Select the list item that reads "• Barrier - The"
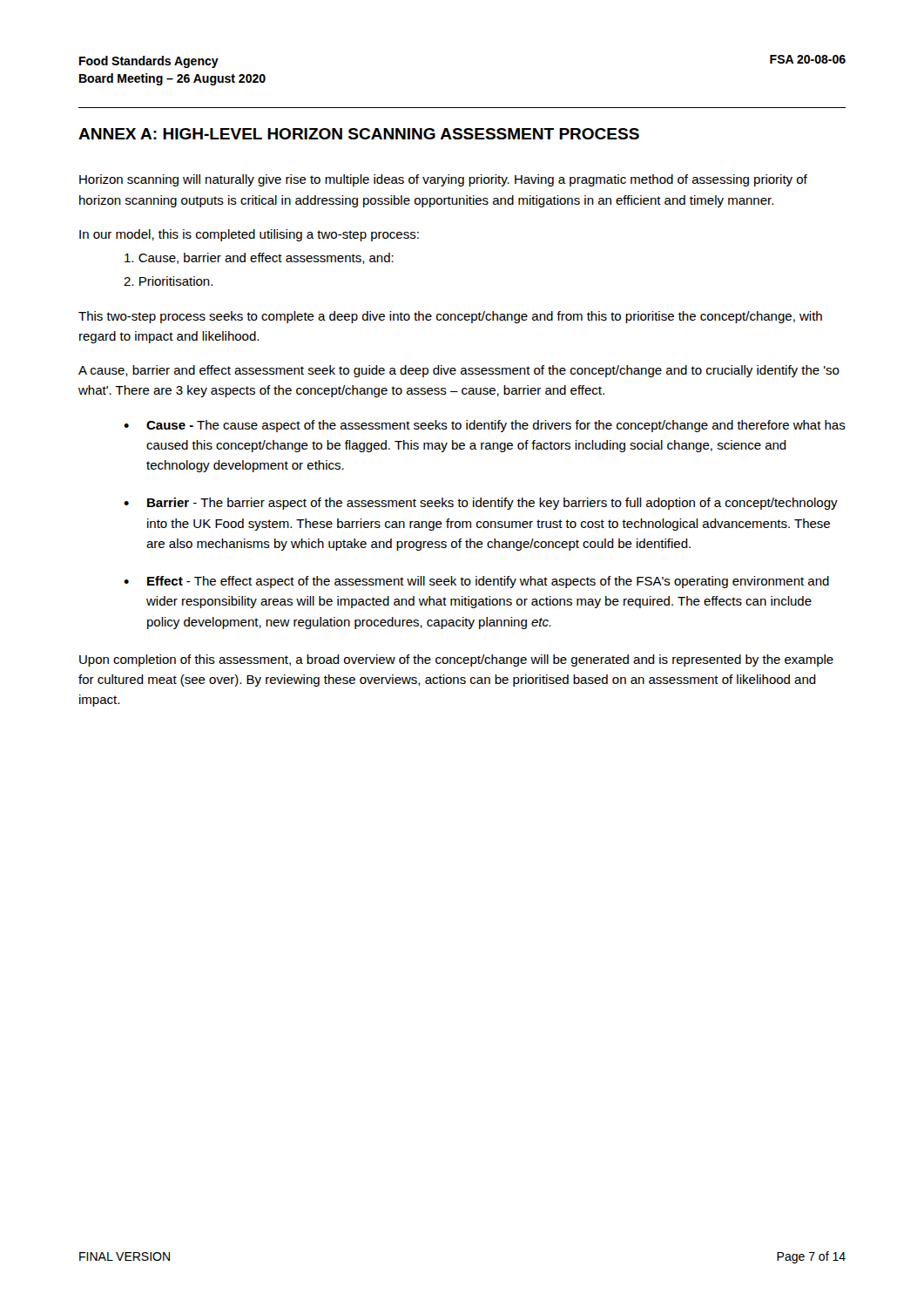The image size is (924, 1307). tap(485, 523)
